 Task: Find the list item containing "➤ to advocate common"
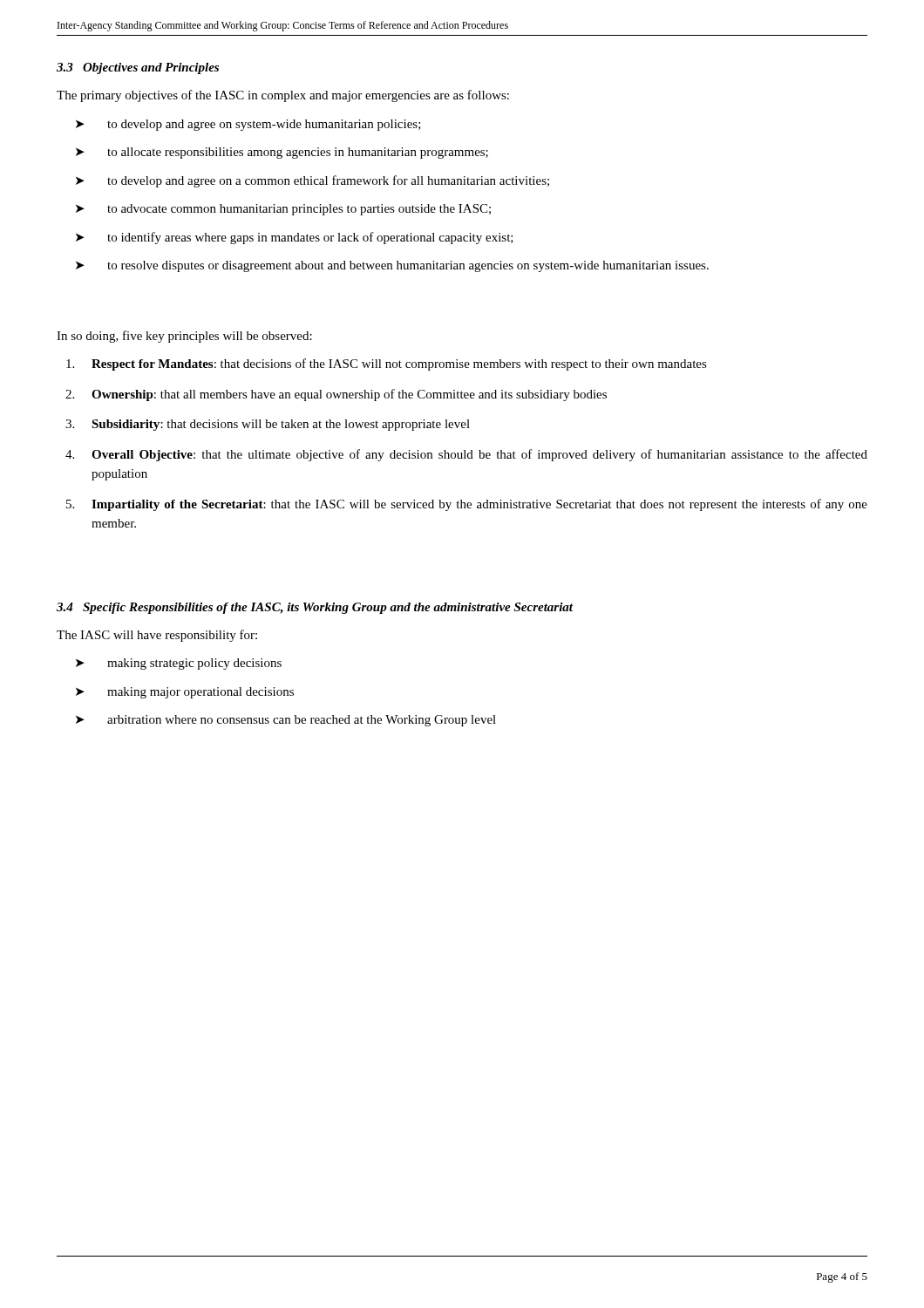462,209
